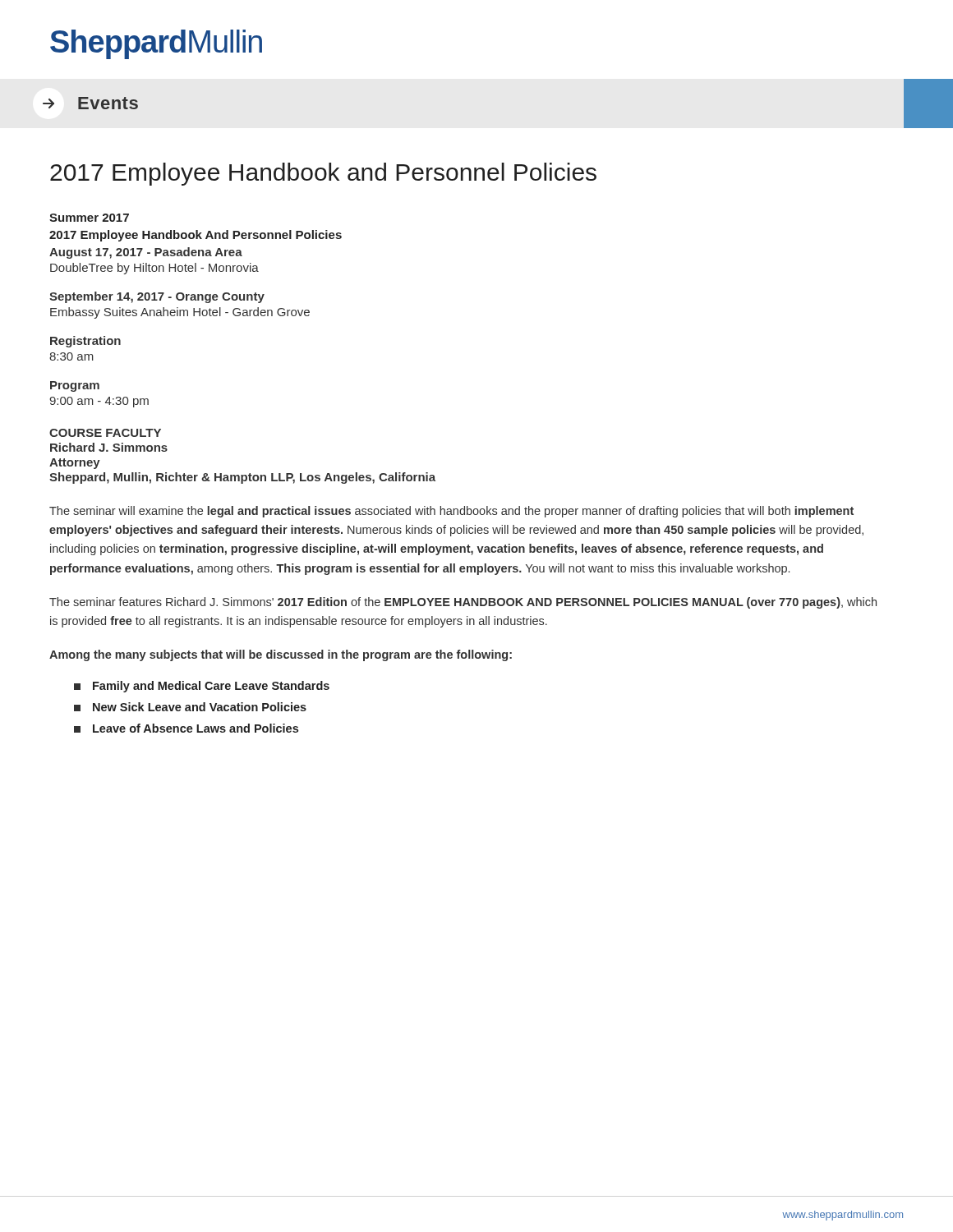This screenshot has height=1232, width=953.
Task: Click where it says "New Sick Leave and Vacation Policies"
Action: [x=190, y=707]
